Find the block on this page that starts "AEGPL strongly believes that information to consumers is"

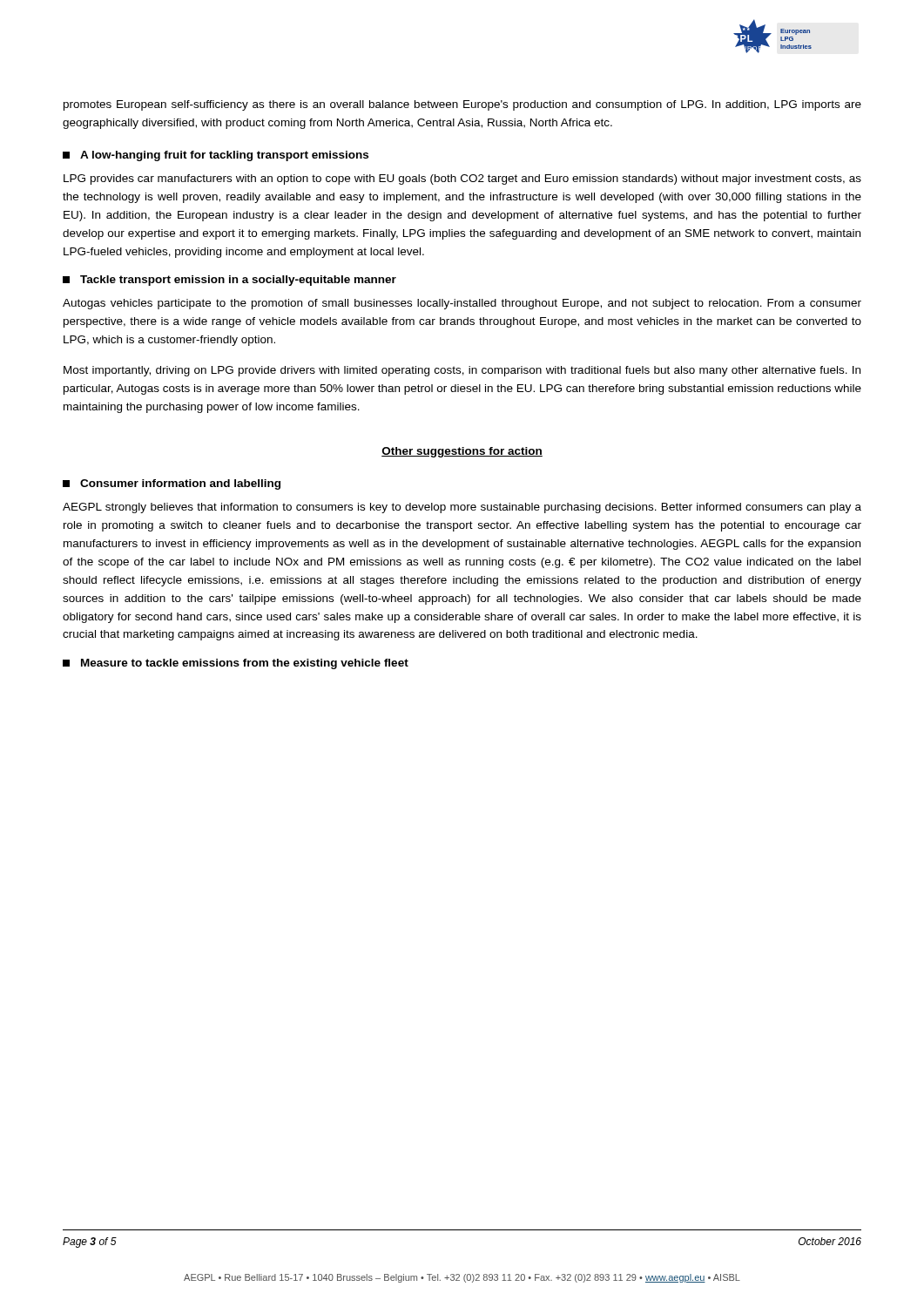462,571
